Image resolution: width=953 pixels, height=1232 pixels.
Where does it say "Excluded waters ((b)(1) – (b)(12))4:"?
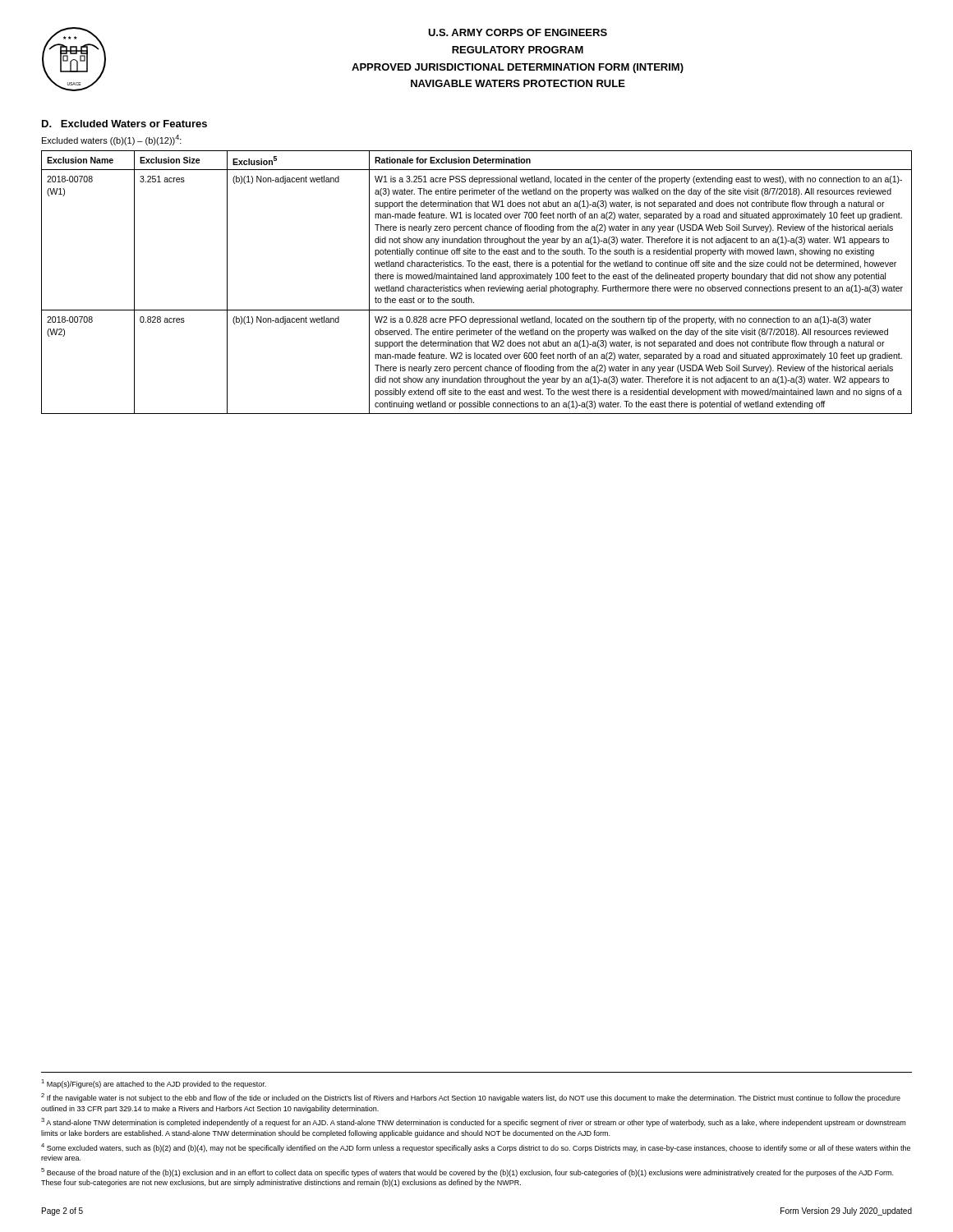click(111, 139)
